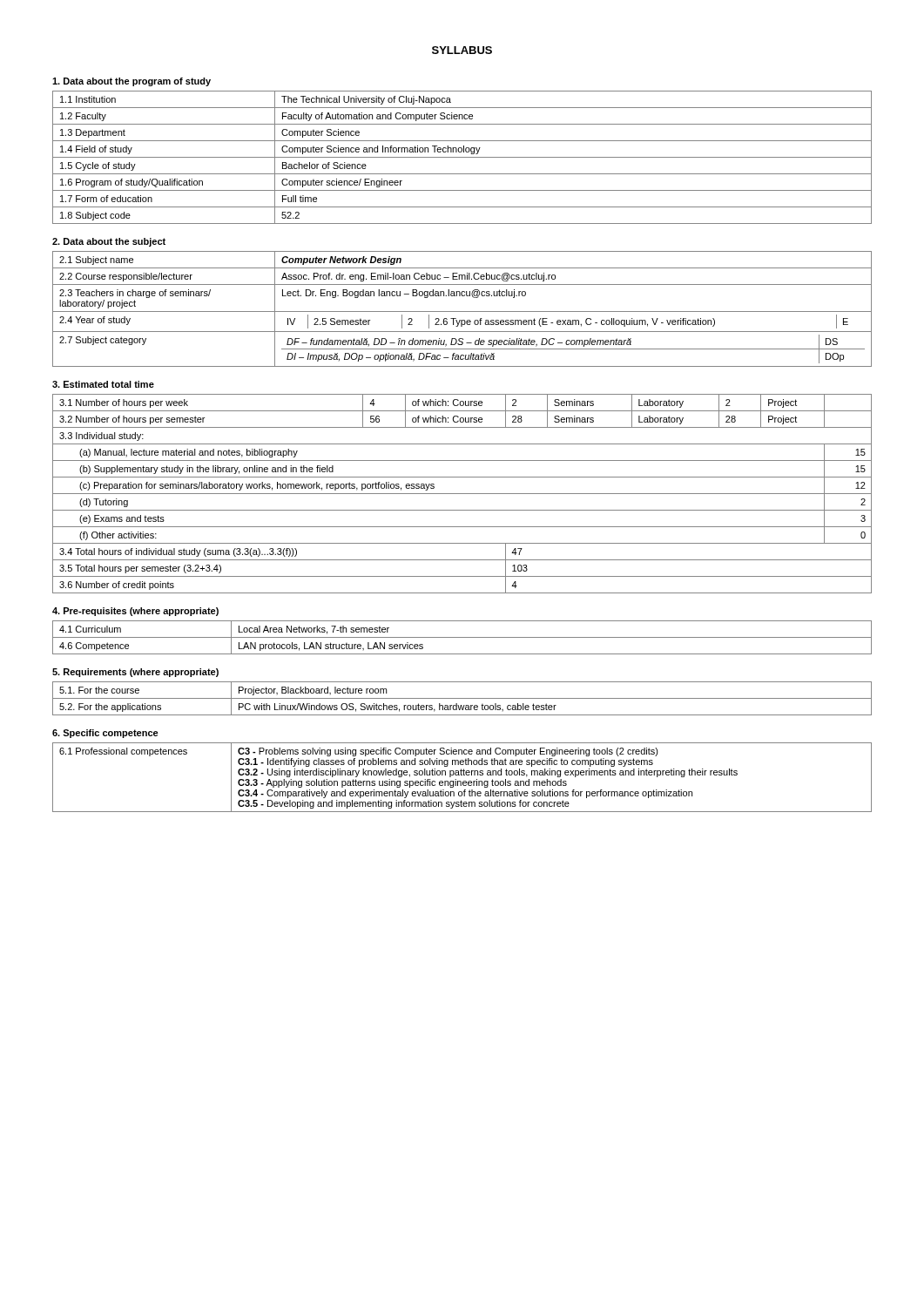This screenshot has height=1307, width=924.
Task: Select the title
Action: pyautogui.click(x=462, y=50)
